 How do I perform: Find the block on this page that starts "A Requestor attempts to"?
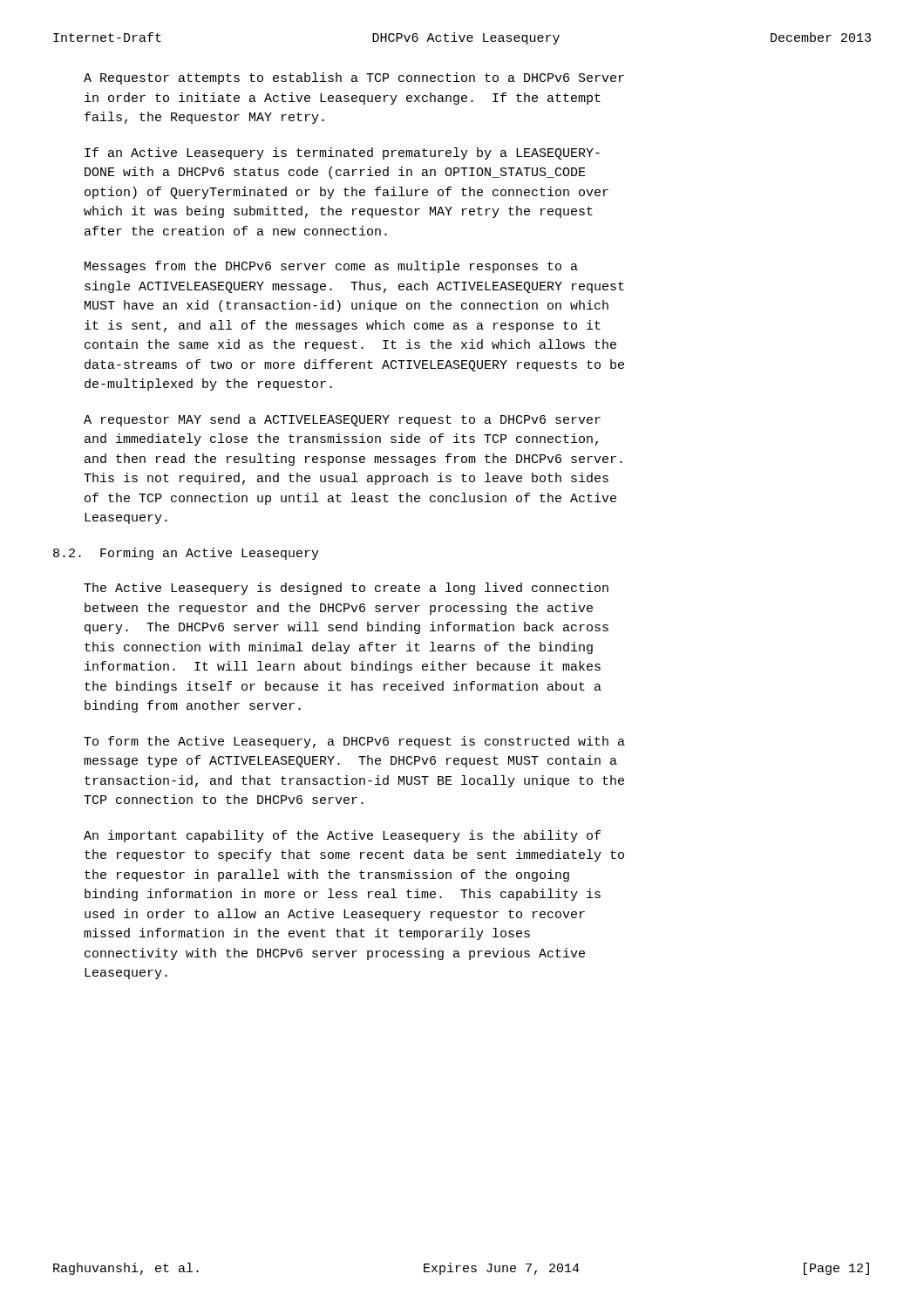coord(354,99)
